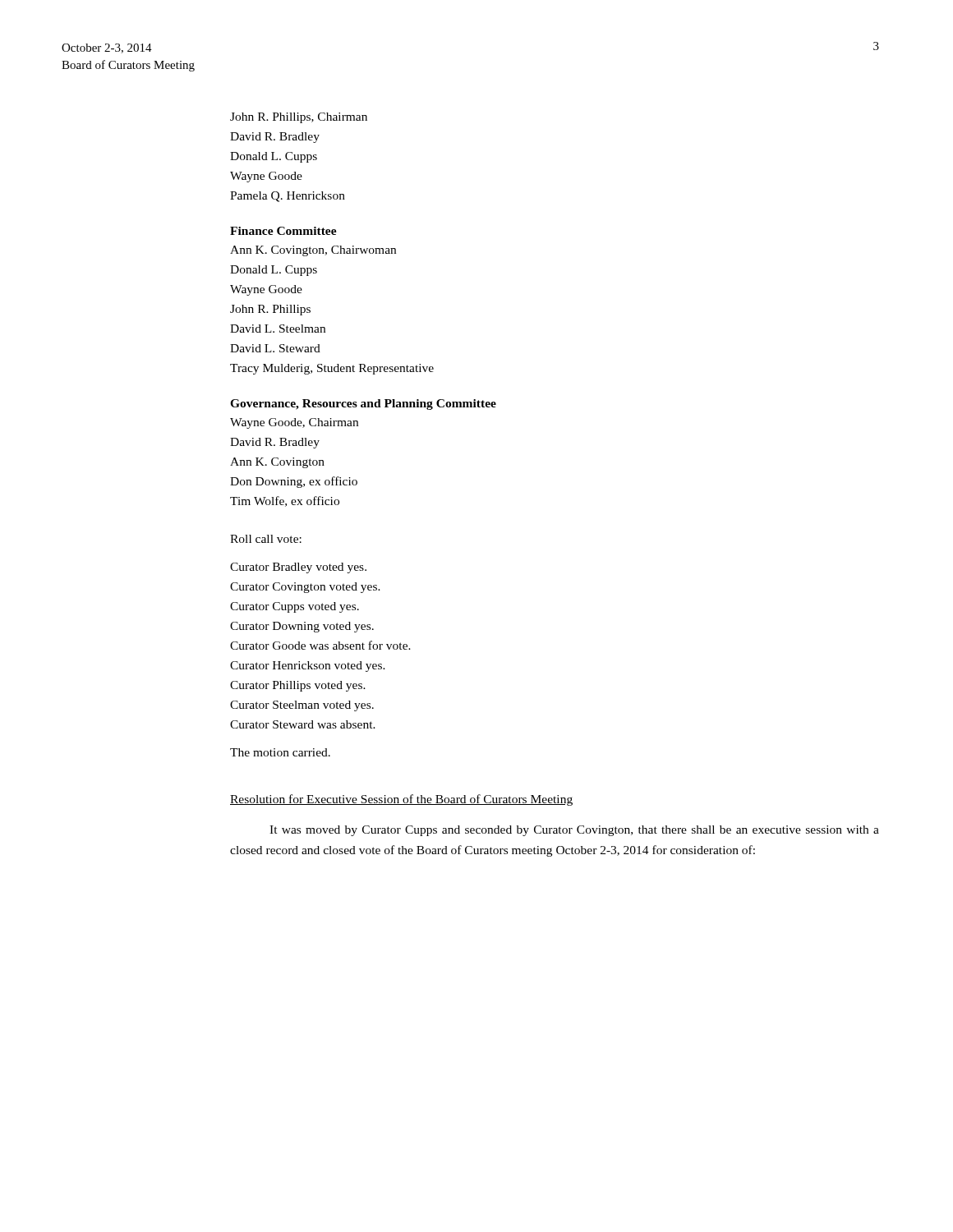Locate the text block starting "Resolution for Executive Session of the Board"

click(401, 799)
